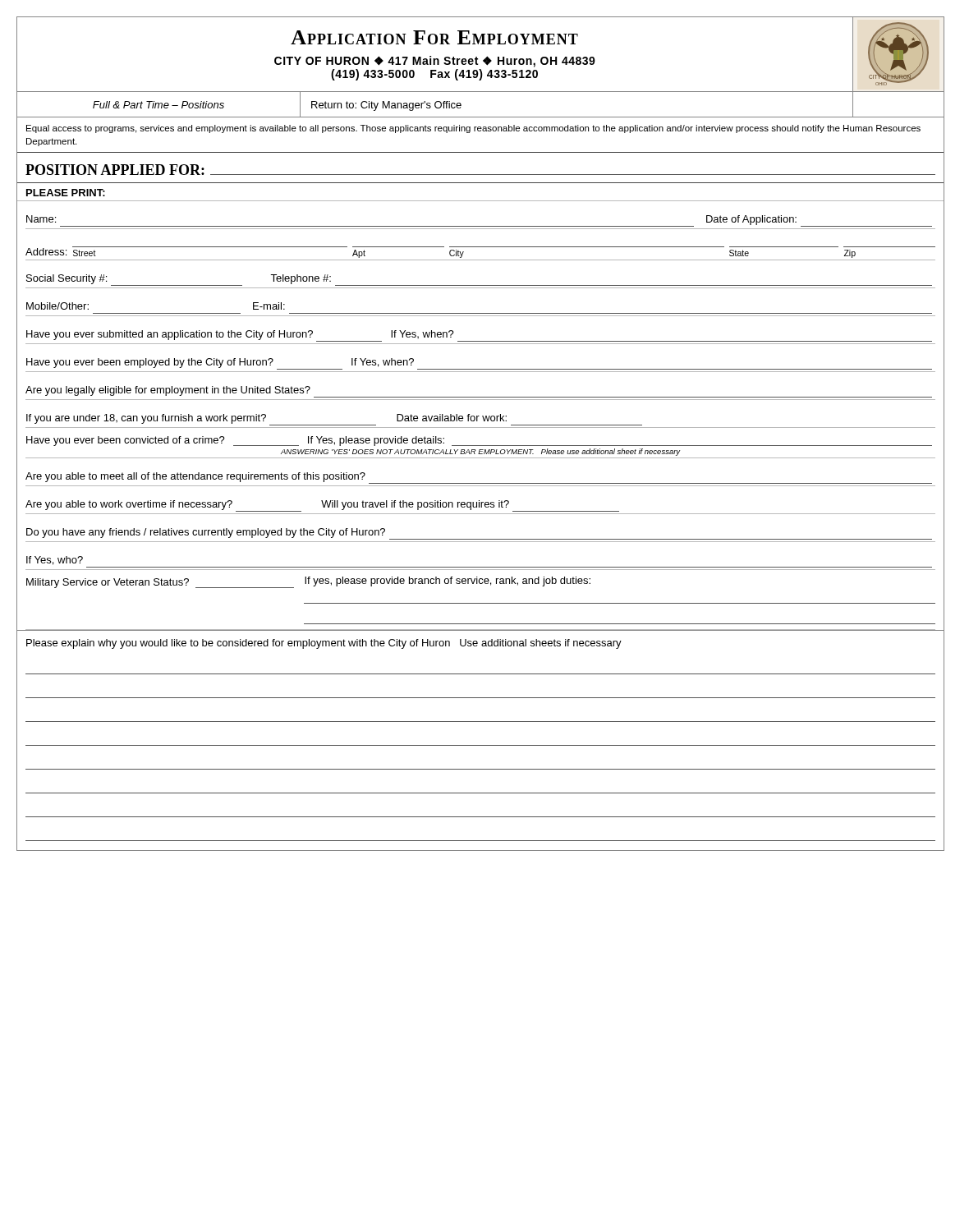Locate the block of text that opens with "Equal access to programs,"
This screenshot has height=1232, width=969.
473,135
